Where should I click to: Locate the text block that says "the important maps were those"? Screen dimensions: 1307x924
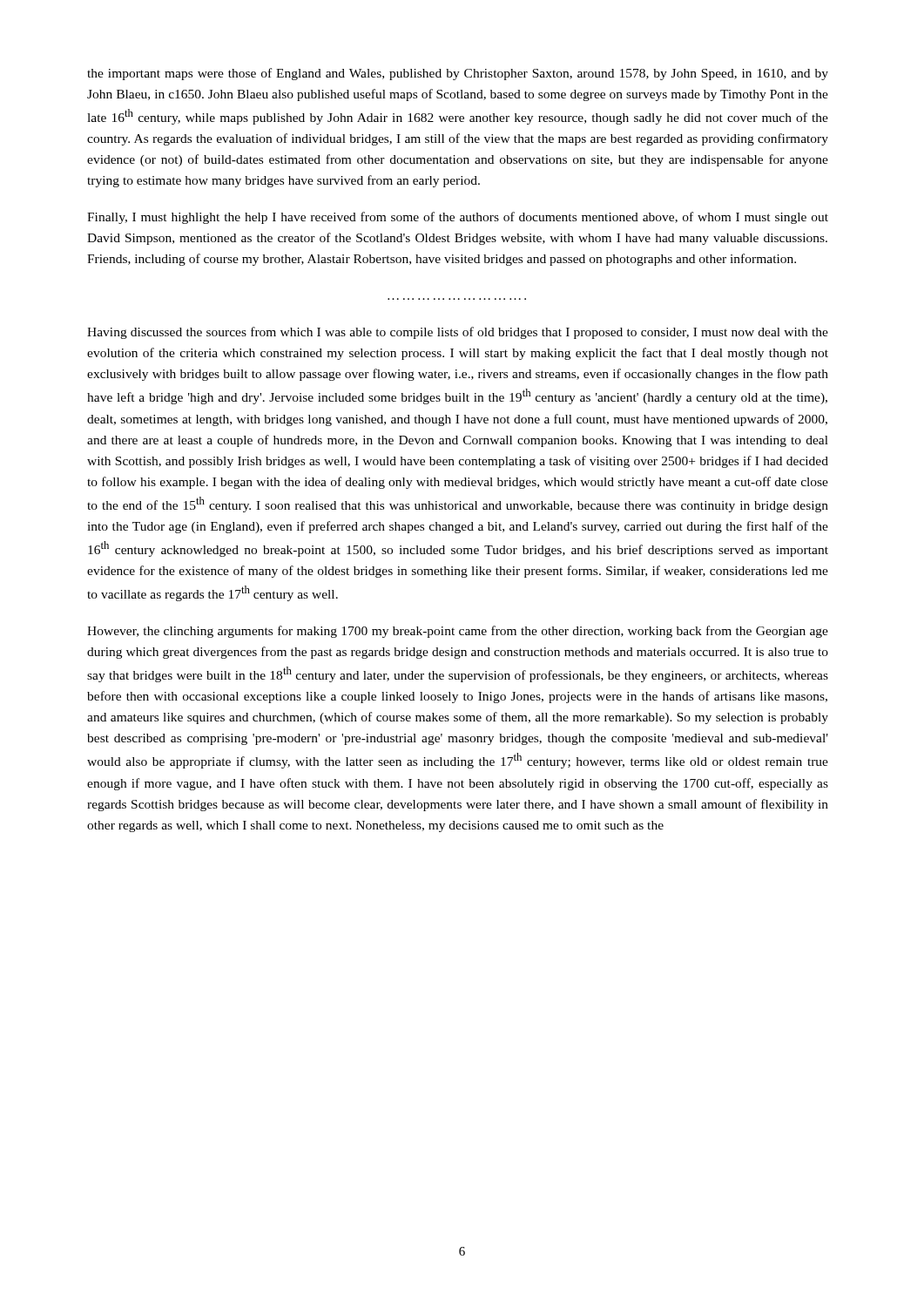(x=458, y=126)
